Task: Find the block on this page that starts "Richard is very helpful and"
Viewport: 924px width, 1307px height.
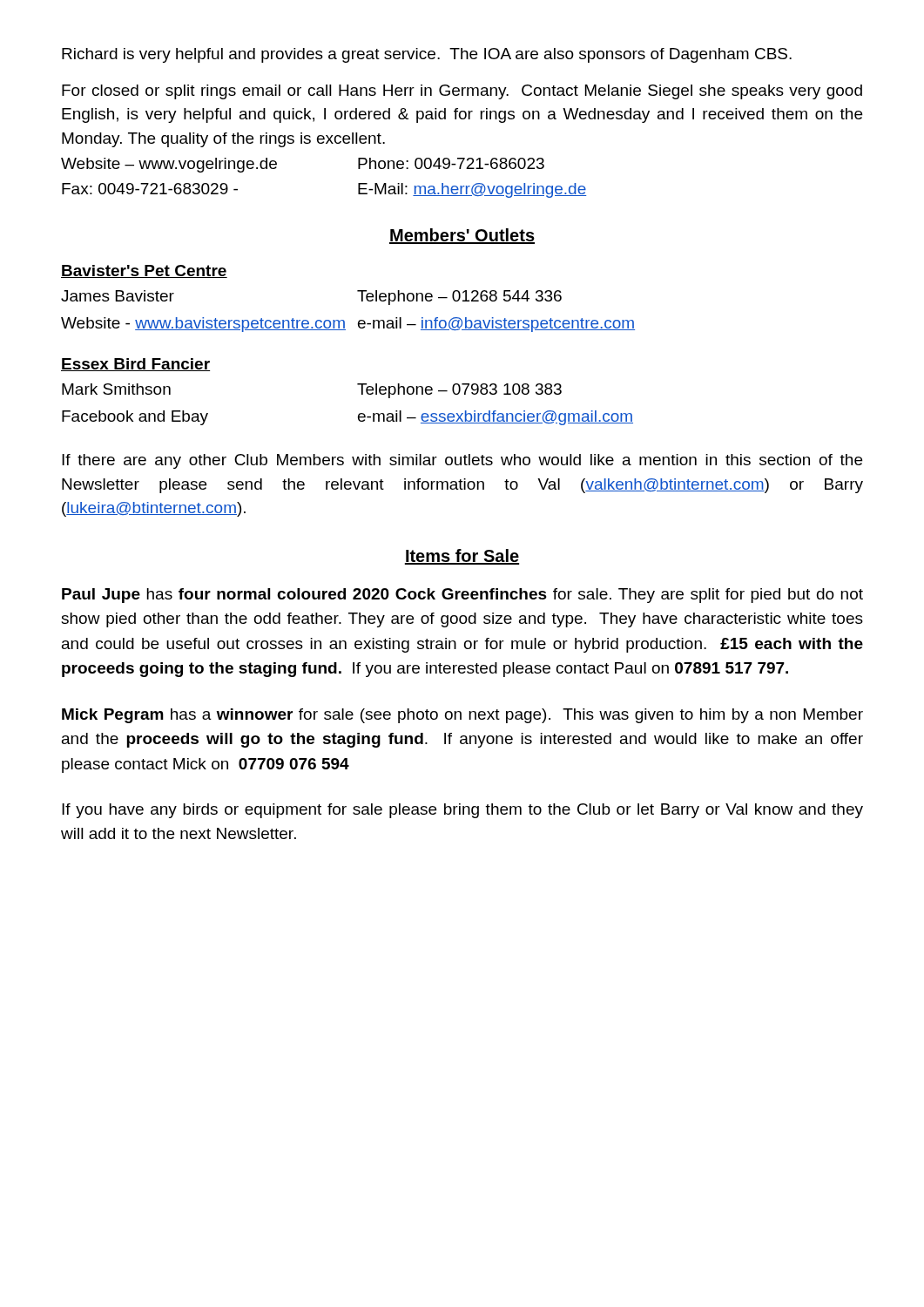Action: click(427, 54)
